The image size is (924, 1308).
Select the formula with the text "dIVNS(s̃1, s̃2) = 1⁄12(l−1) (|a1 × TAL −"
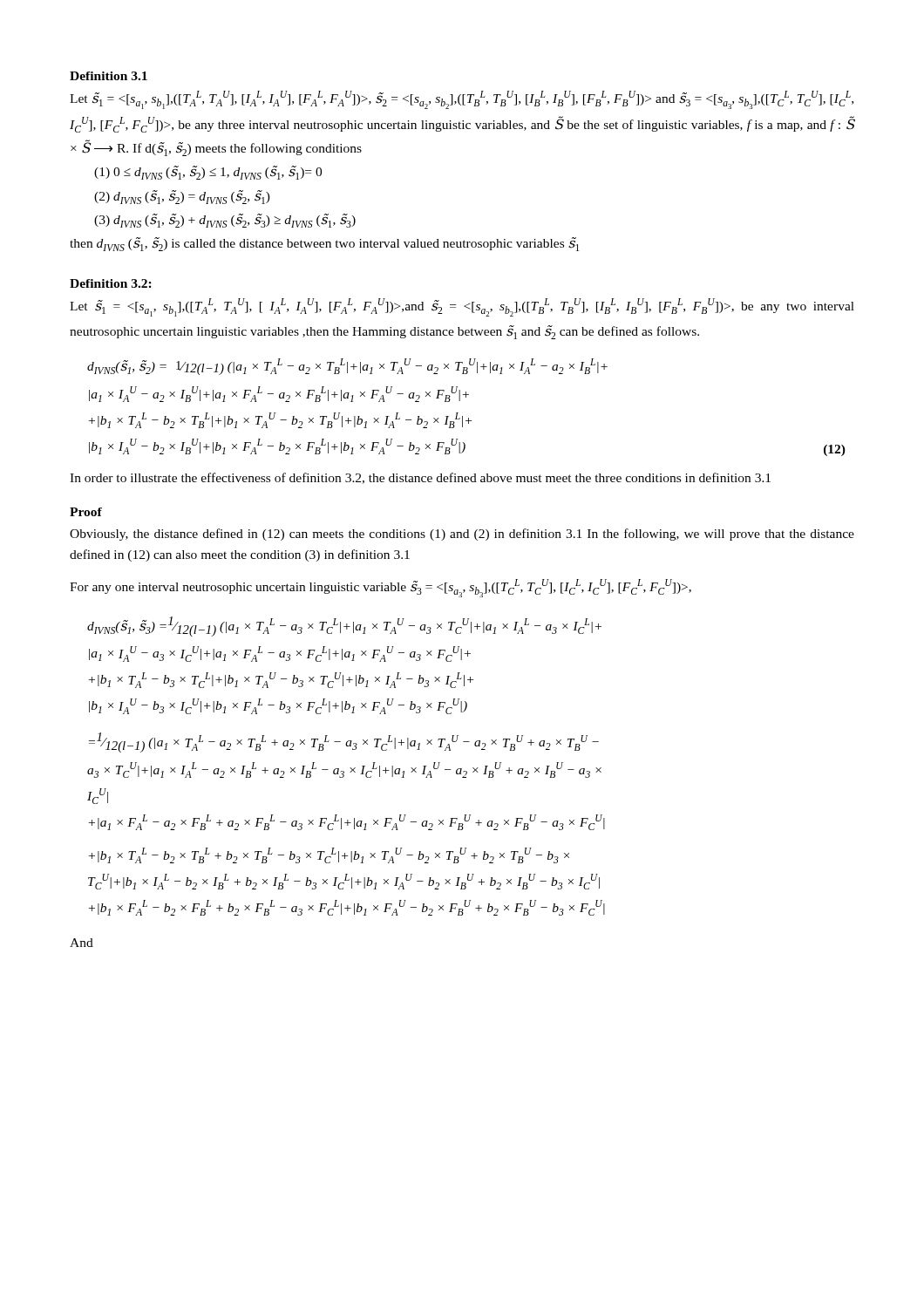click(466, 408)
